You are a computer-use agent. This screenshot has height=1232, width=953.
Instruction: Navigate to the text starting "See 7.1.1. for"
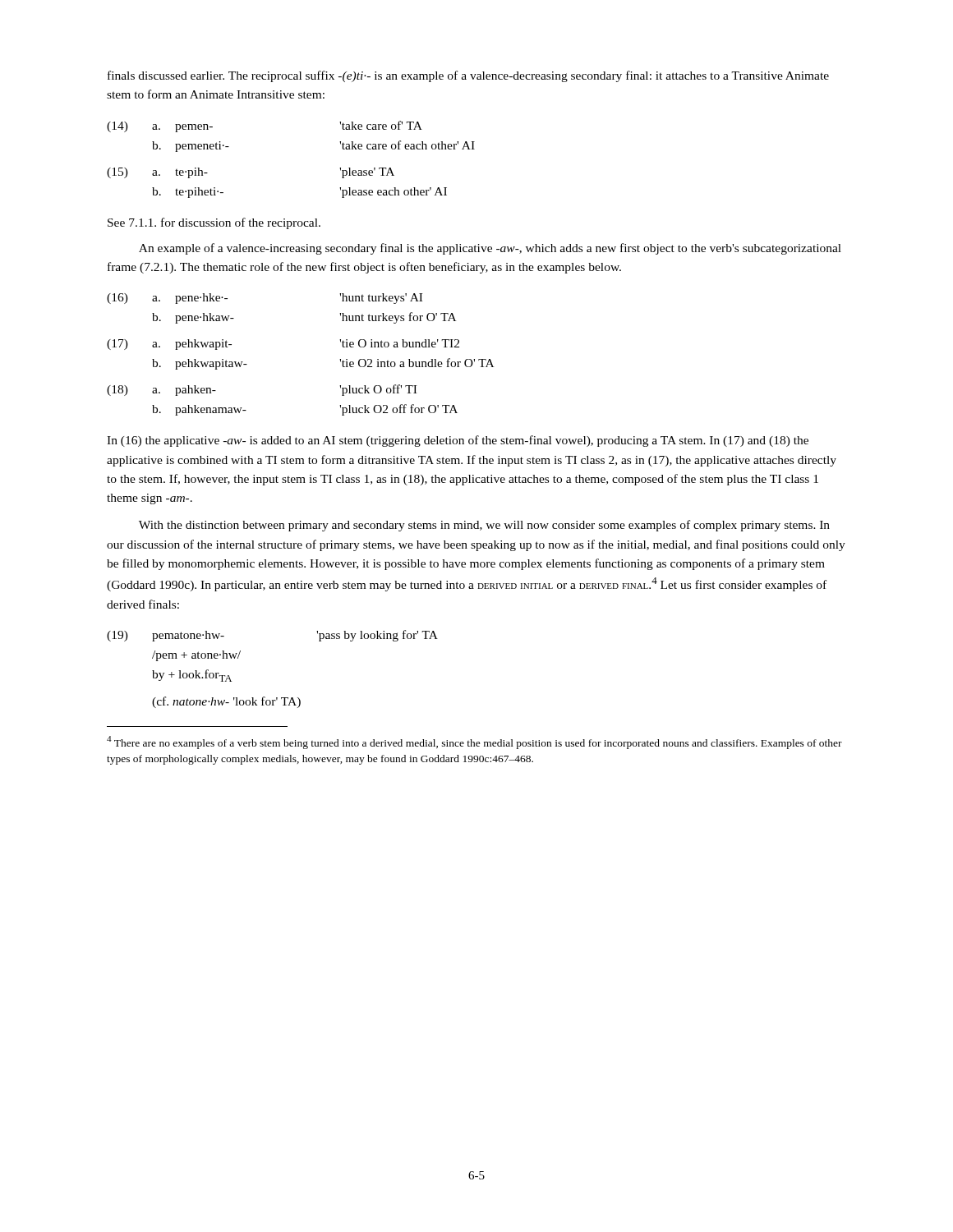pos(214,222)
